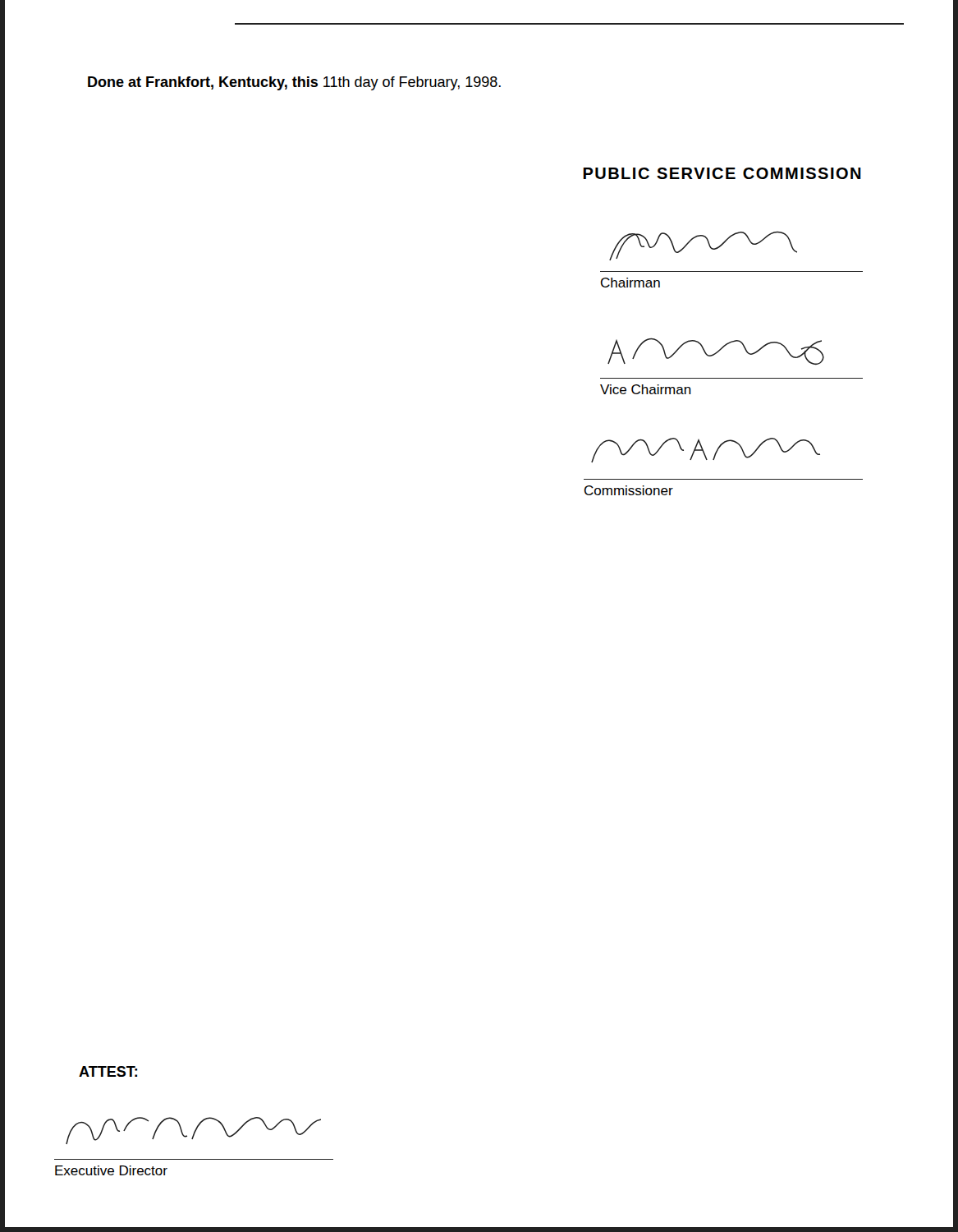Find the block starting "Done at Frankfort,"
The image size is (958, 1232).
(x=294, y=82)
